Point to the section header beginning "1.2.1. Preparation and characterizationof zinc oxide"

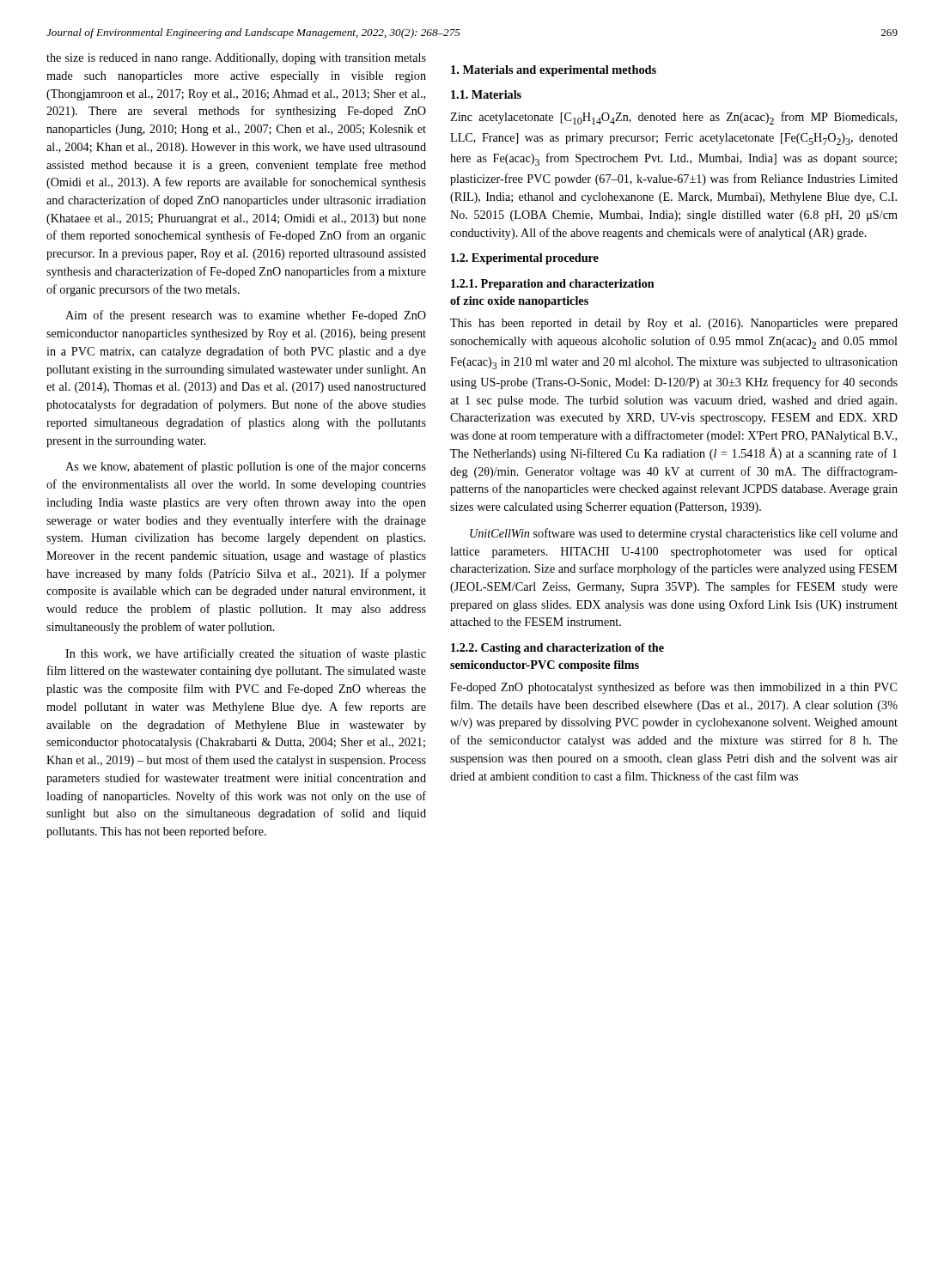(x=552, y=292)
